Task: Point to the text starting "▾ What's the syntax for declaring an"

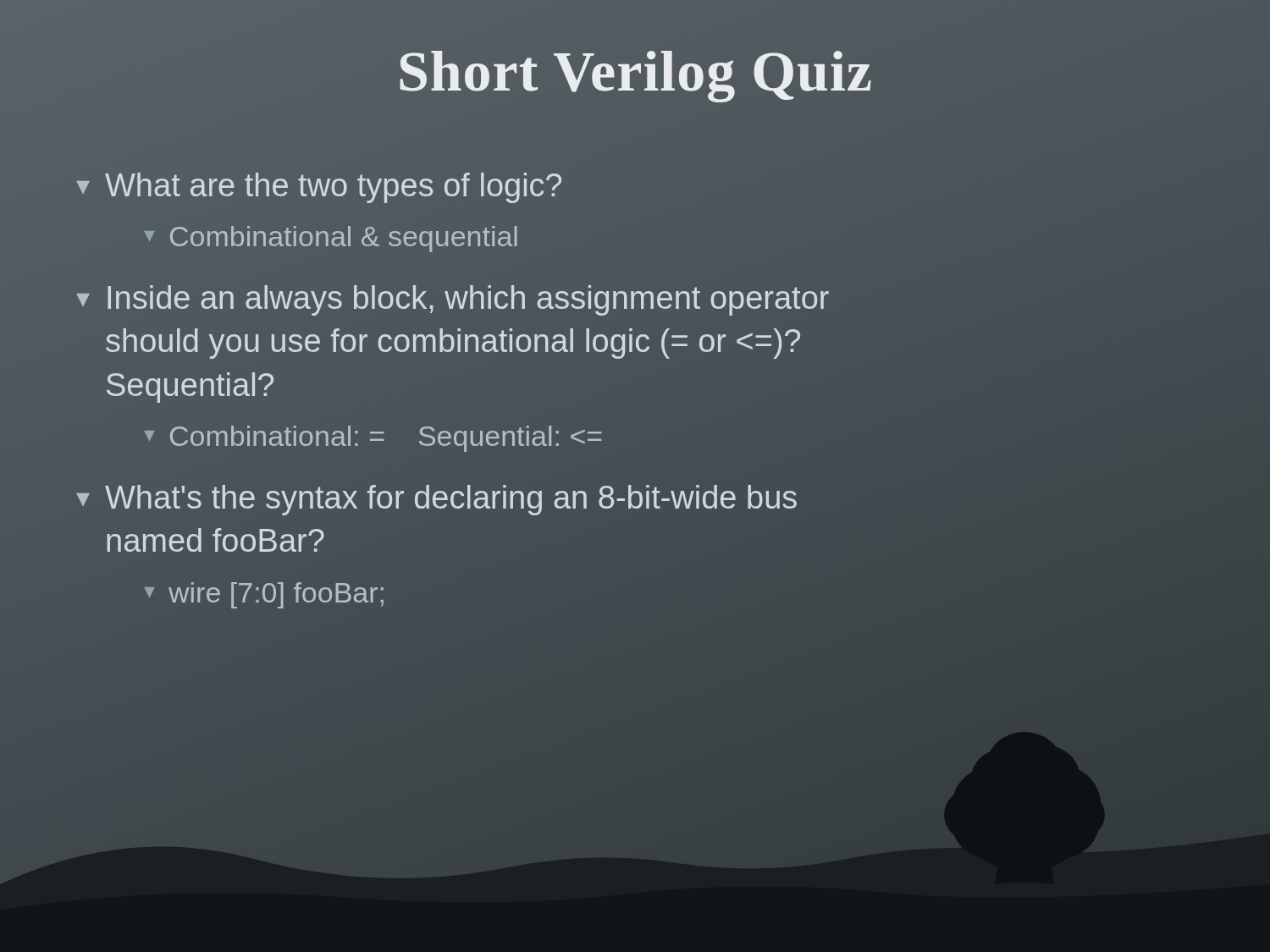Action: pyautogui.click(x=437, y=520)
